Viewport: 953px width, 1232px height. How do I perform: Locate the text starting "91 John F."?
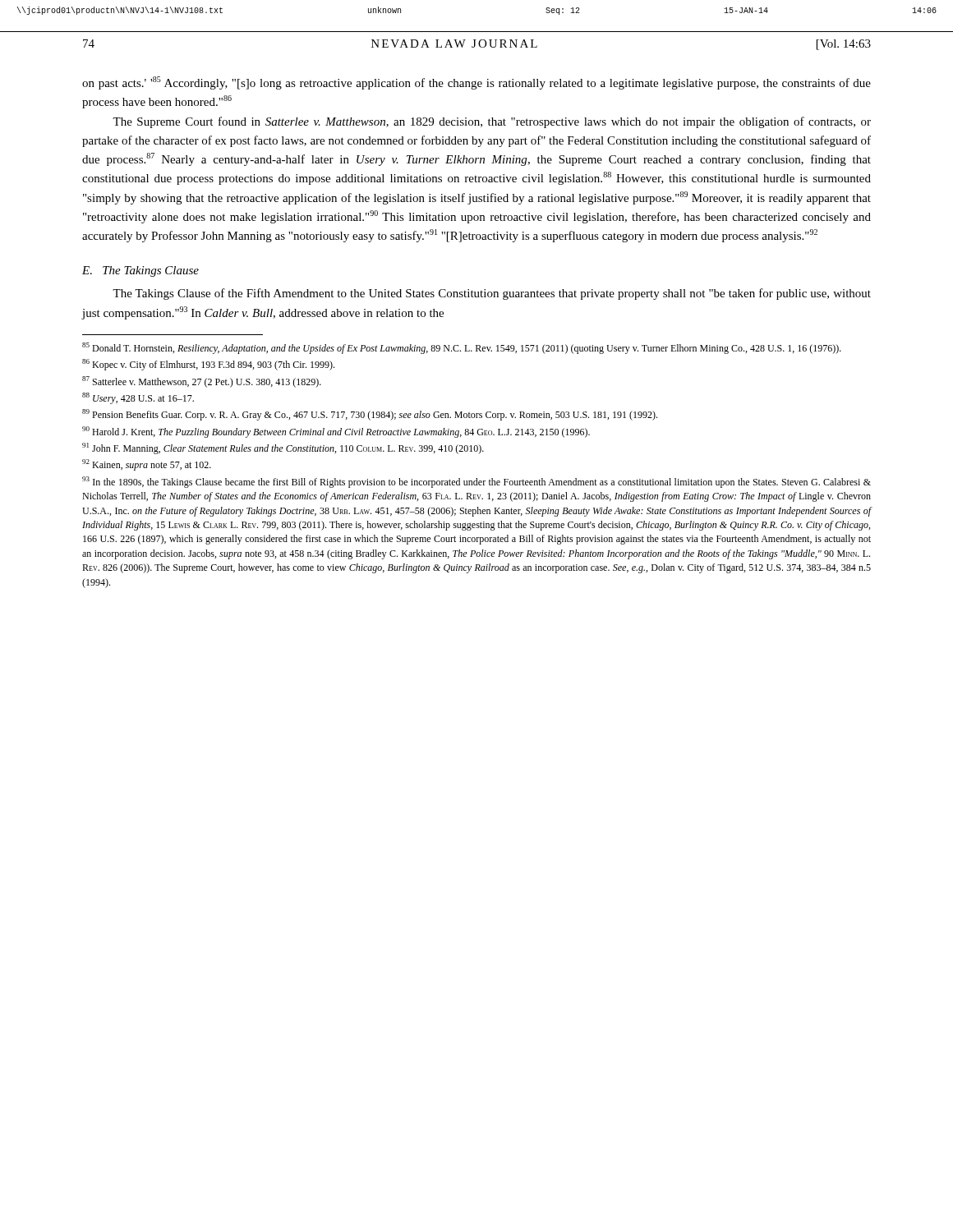[x=283, y=448]
